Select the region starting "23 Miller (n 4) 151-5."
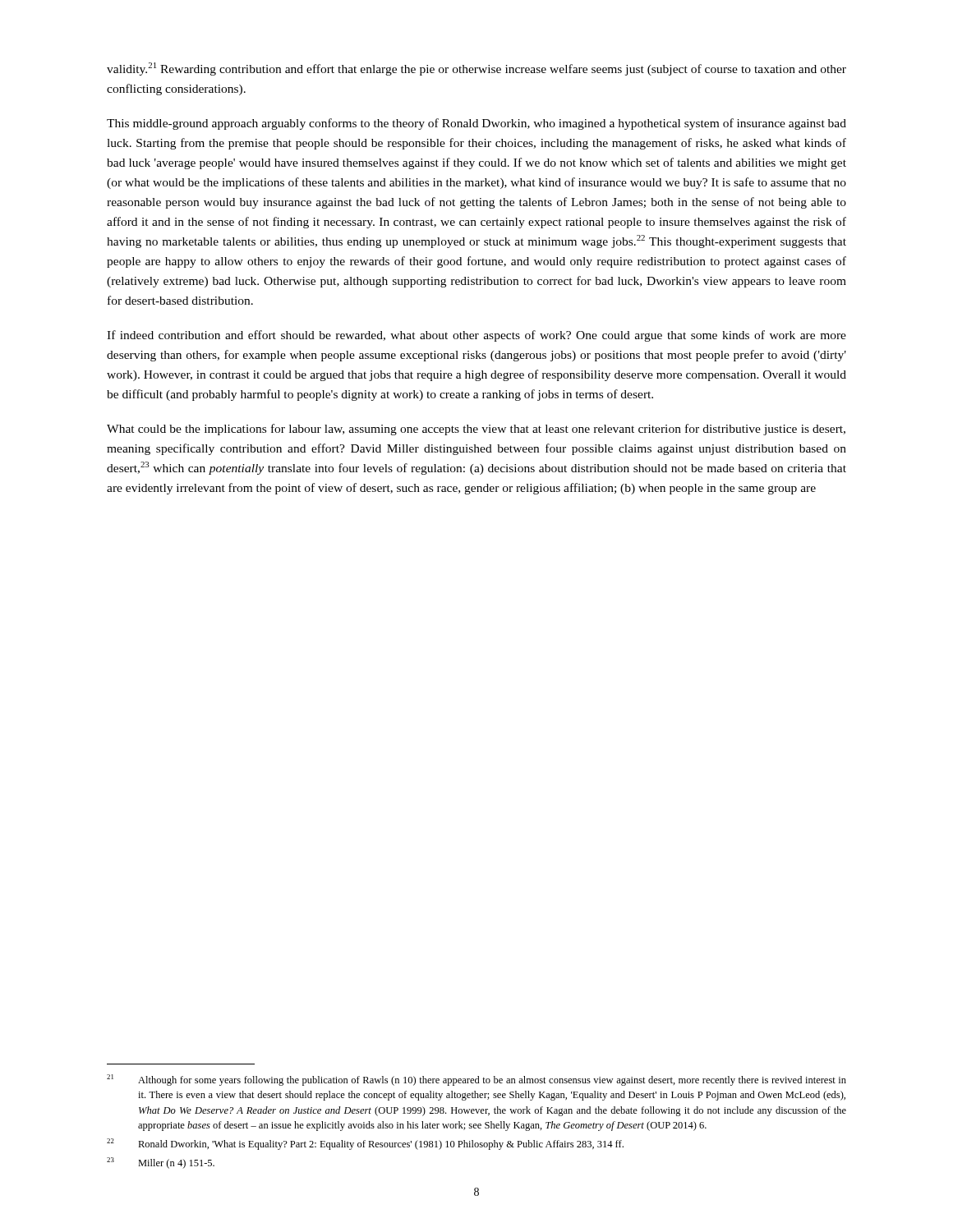953x1232 pixels. pyautogui.click(x=161, y=1163)
